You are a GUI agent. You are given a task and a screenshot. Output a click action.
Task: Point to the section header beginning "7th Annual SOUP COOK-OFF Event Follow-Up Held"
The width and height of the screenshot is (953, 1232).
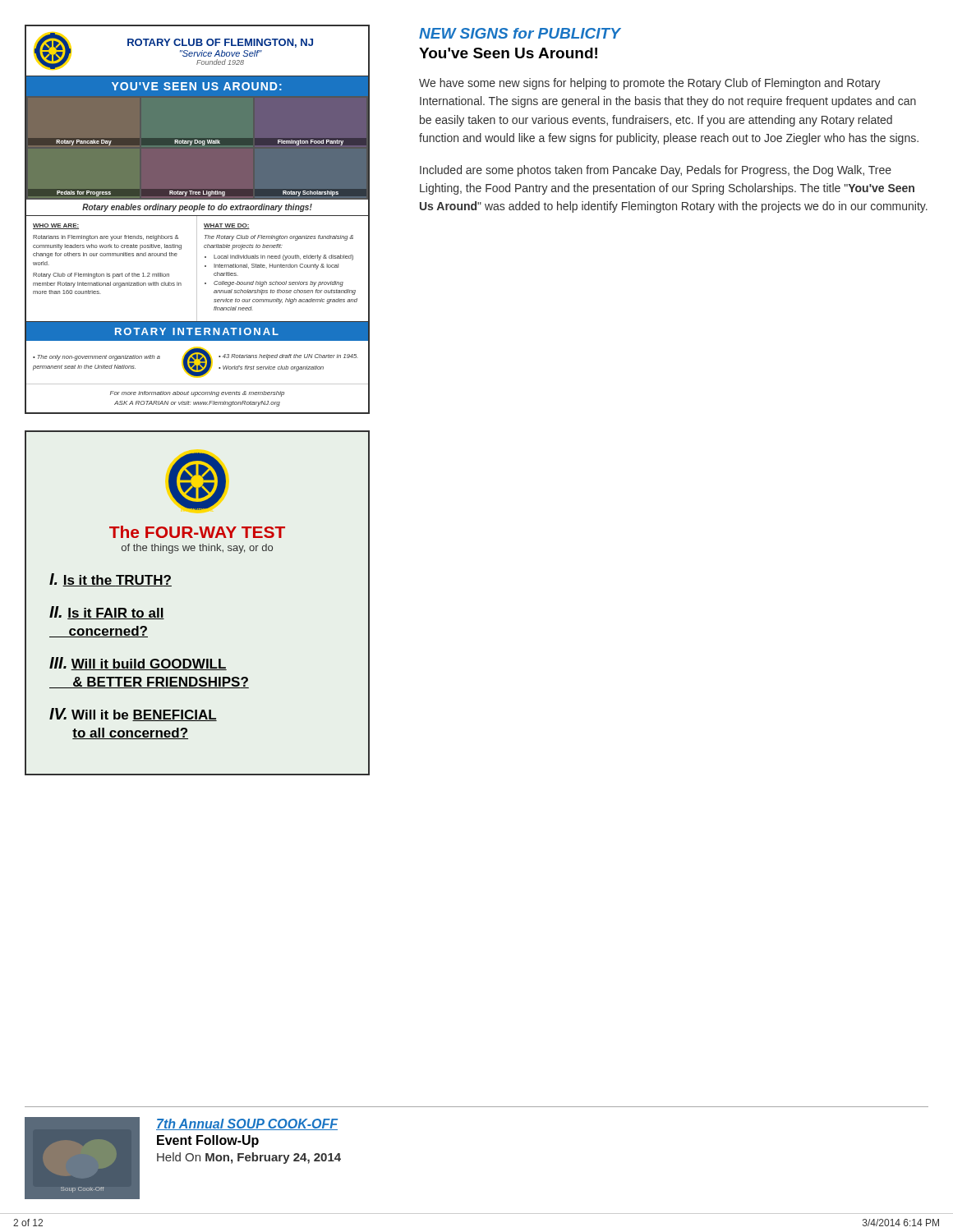[247, 1124]
